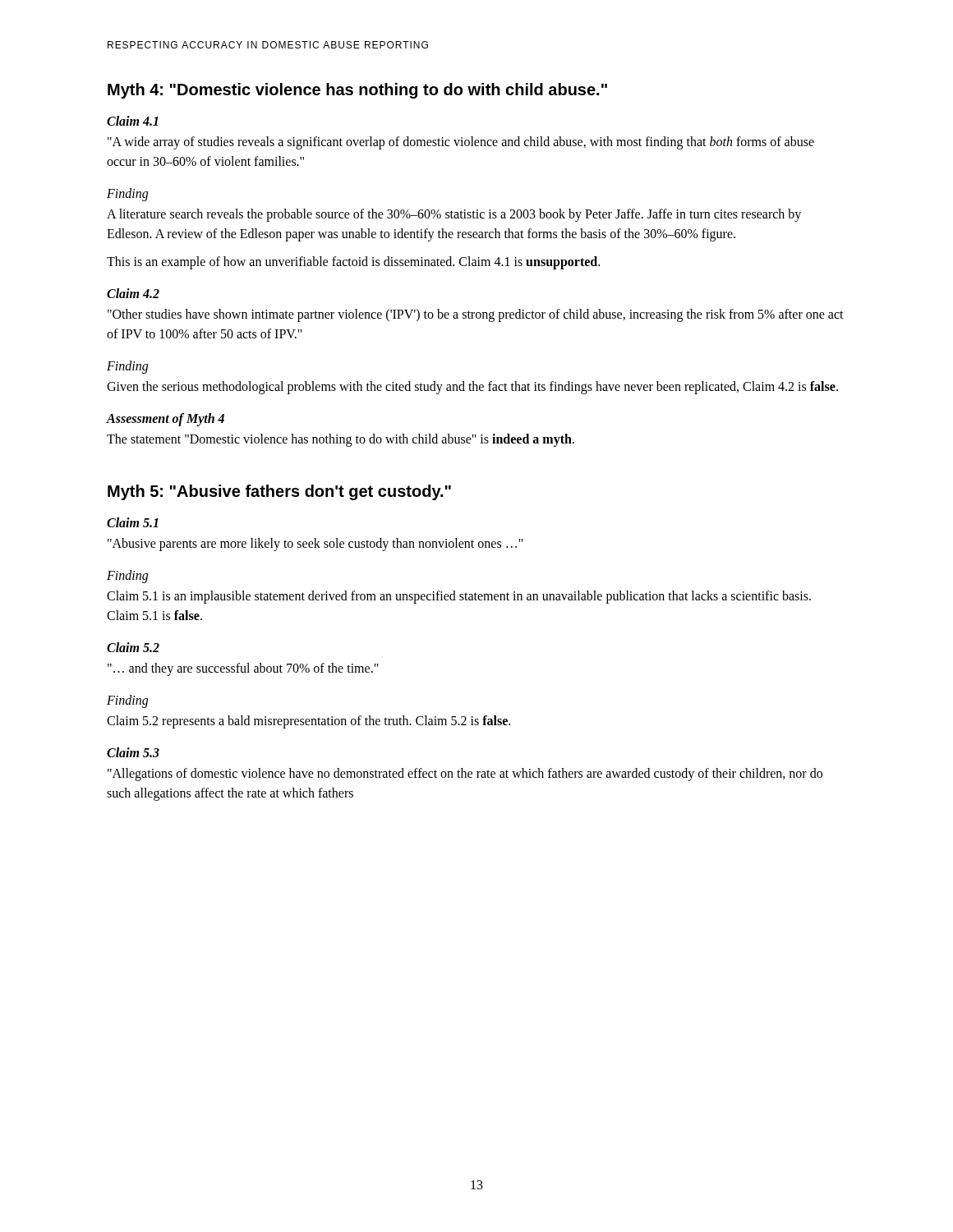Image resolution: width=953 pixels, height=1232 pixels.
Task: Click on the passage starting "The statement "Domestic violence has nothing to do"
Action: [341, 439]
